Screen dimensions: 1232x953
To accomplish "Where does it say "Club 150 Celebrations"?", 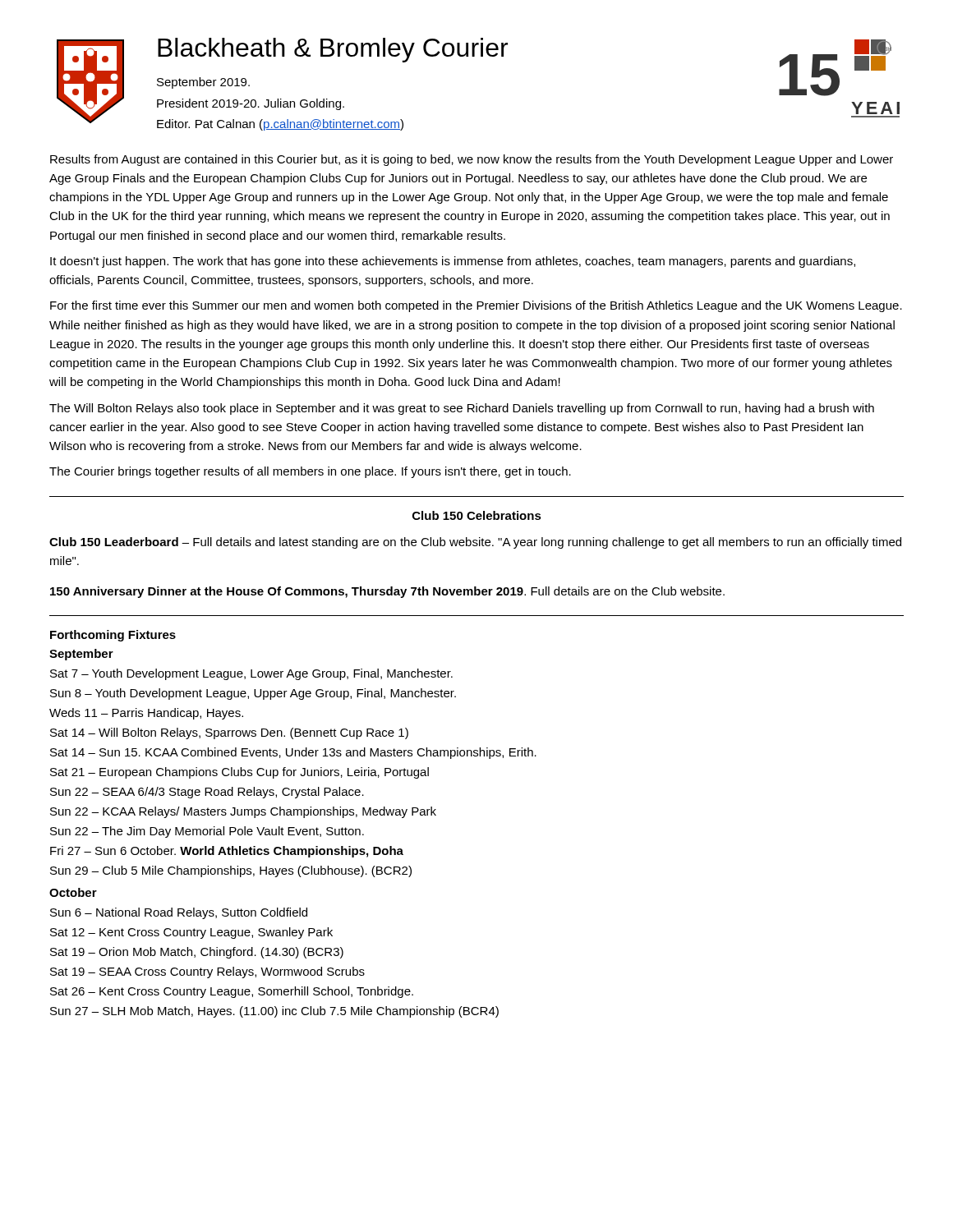I will (476, 515).
